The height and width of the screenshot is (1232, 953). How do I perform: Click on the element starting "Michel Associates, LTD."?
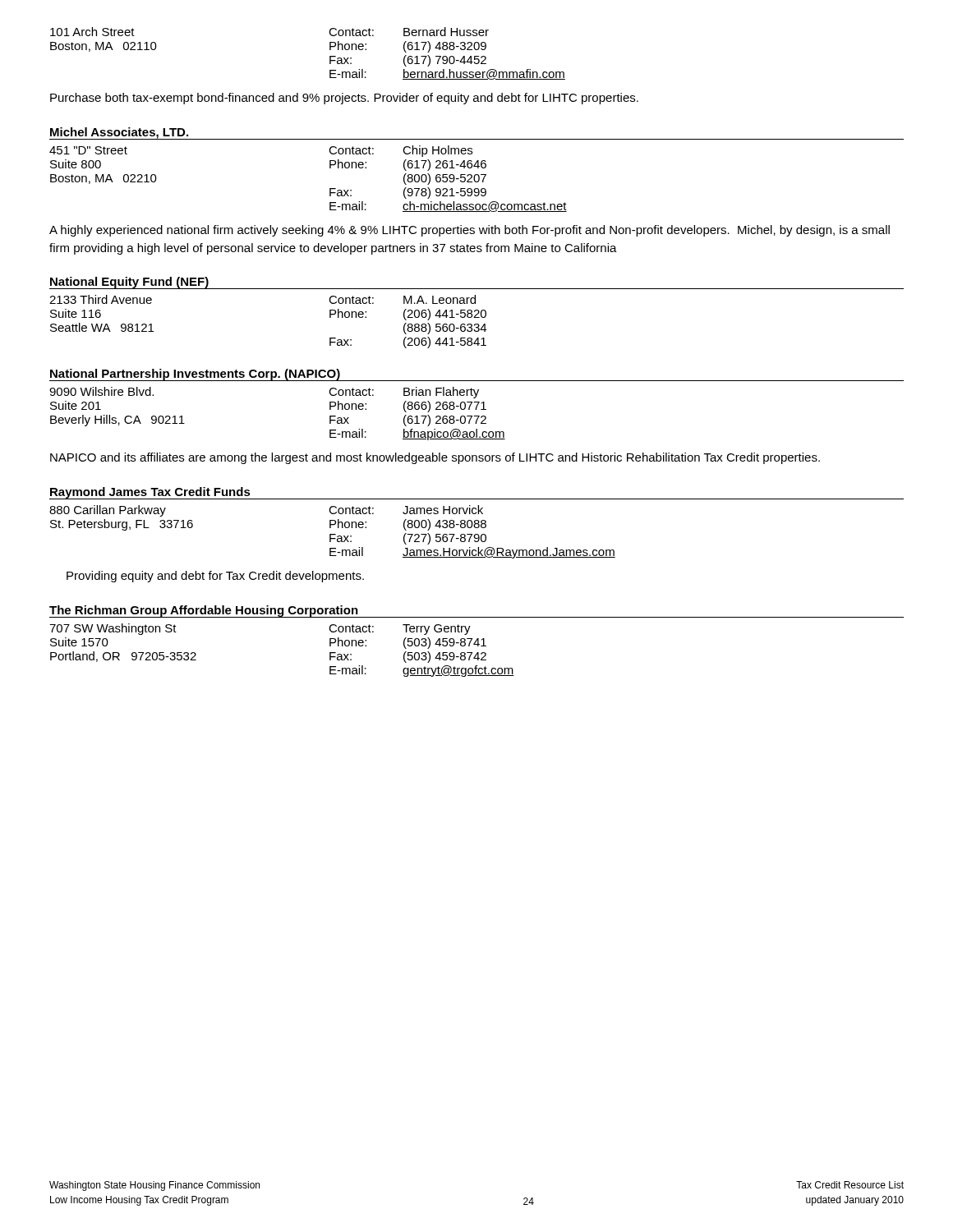pyautogui.click(x=119, y=132)
